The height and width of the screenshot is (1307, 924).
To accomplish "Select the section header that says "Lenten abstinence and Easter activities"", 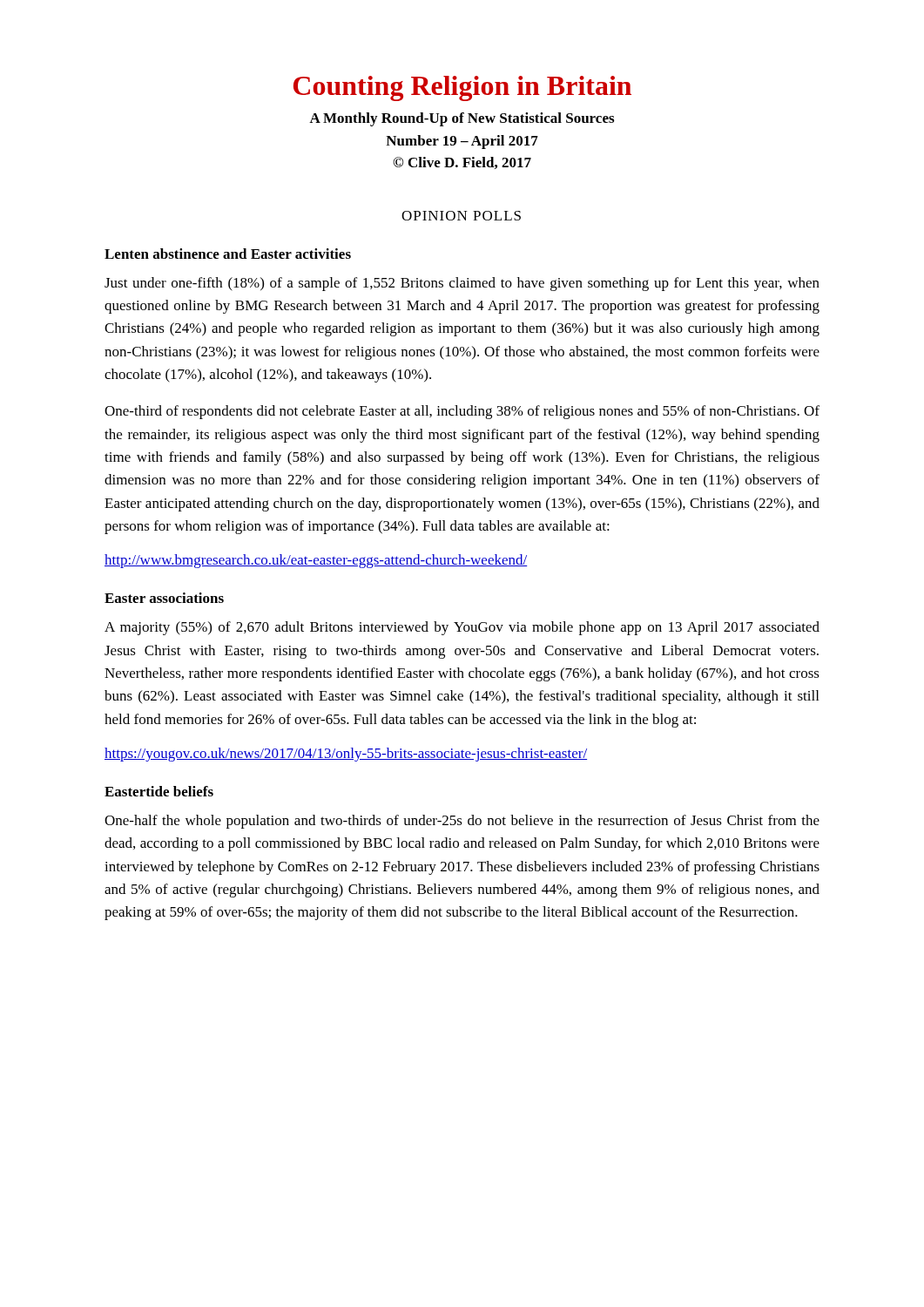I will point(228,254).
